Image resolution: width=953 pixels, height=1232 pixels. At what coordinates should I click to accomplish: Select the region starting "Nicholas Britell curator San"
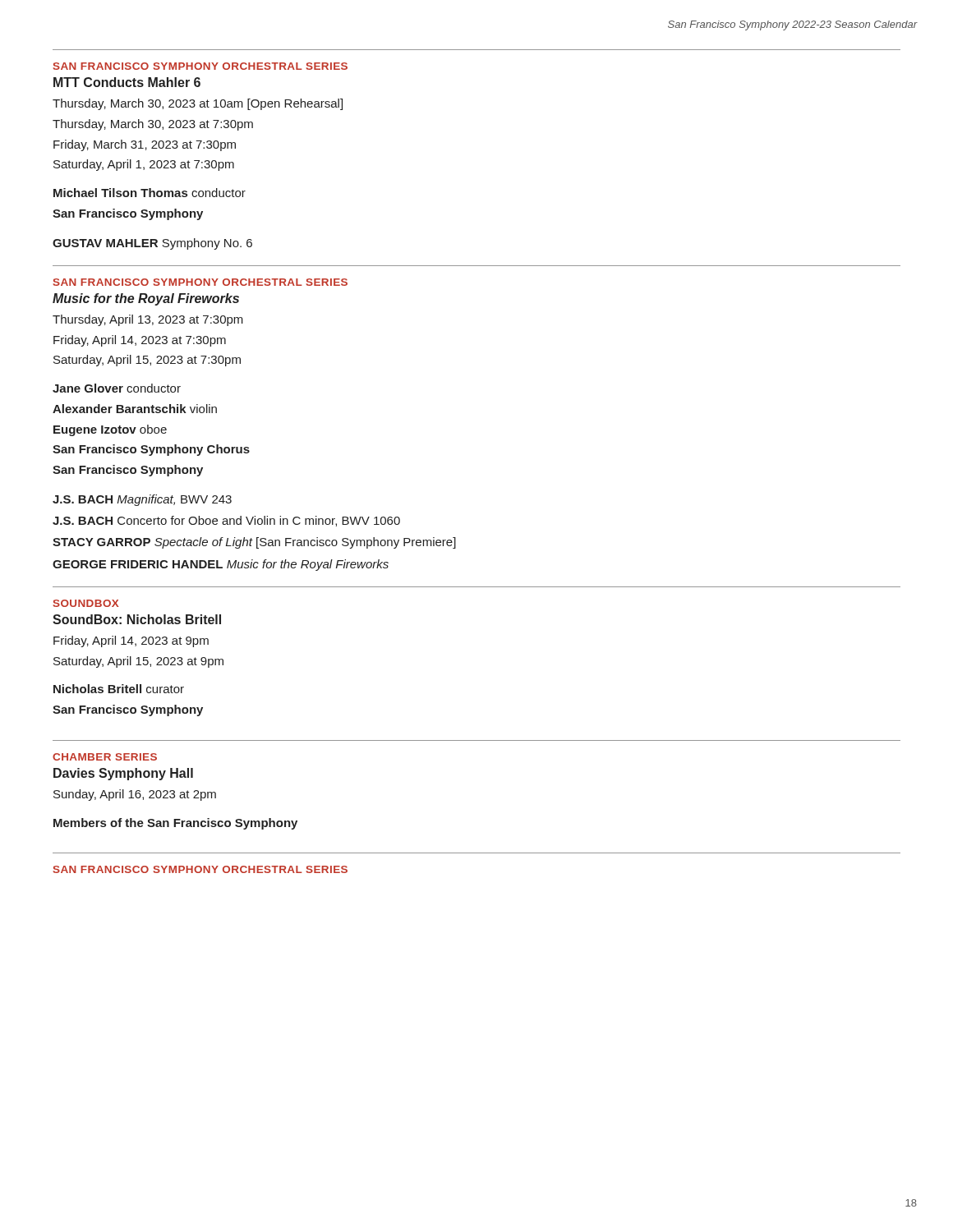point(128,699)
